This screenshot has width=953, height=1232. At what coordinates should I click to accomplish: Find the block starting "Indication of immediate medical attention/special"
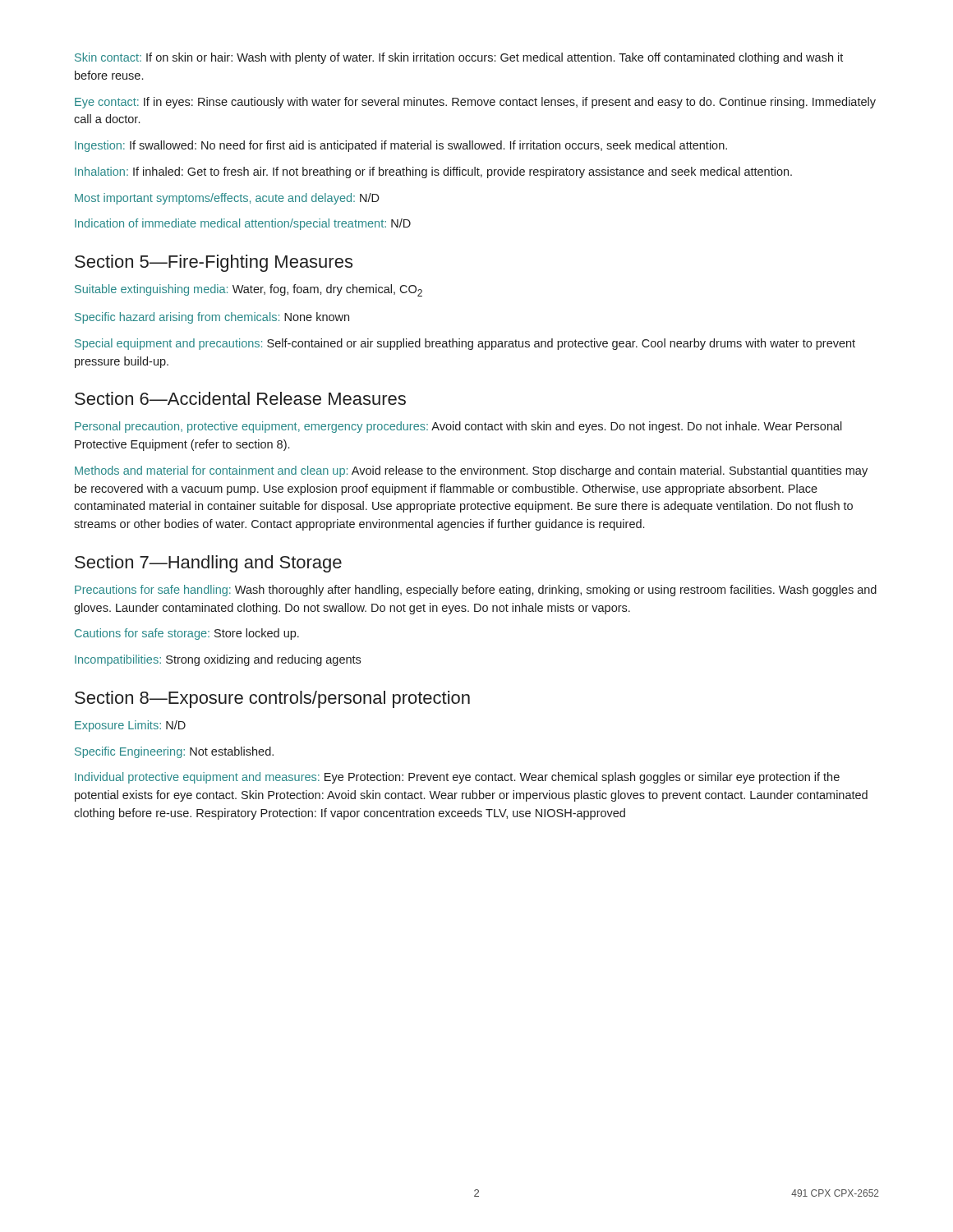tap(242, 224)
